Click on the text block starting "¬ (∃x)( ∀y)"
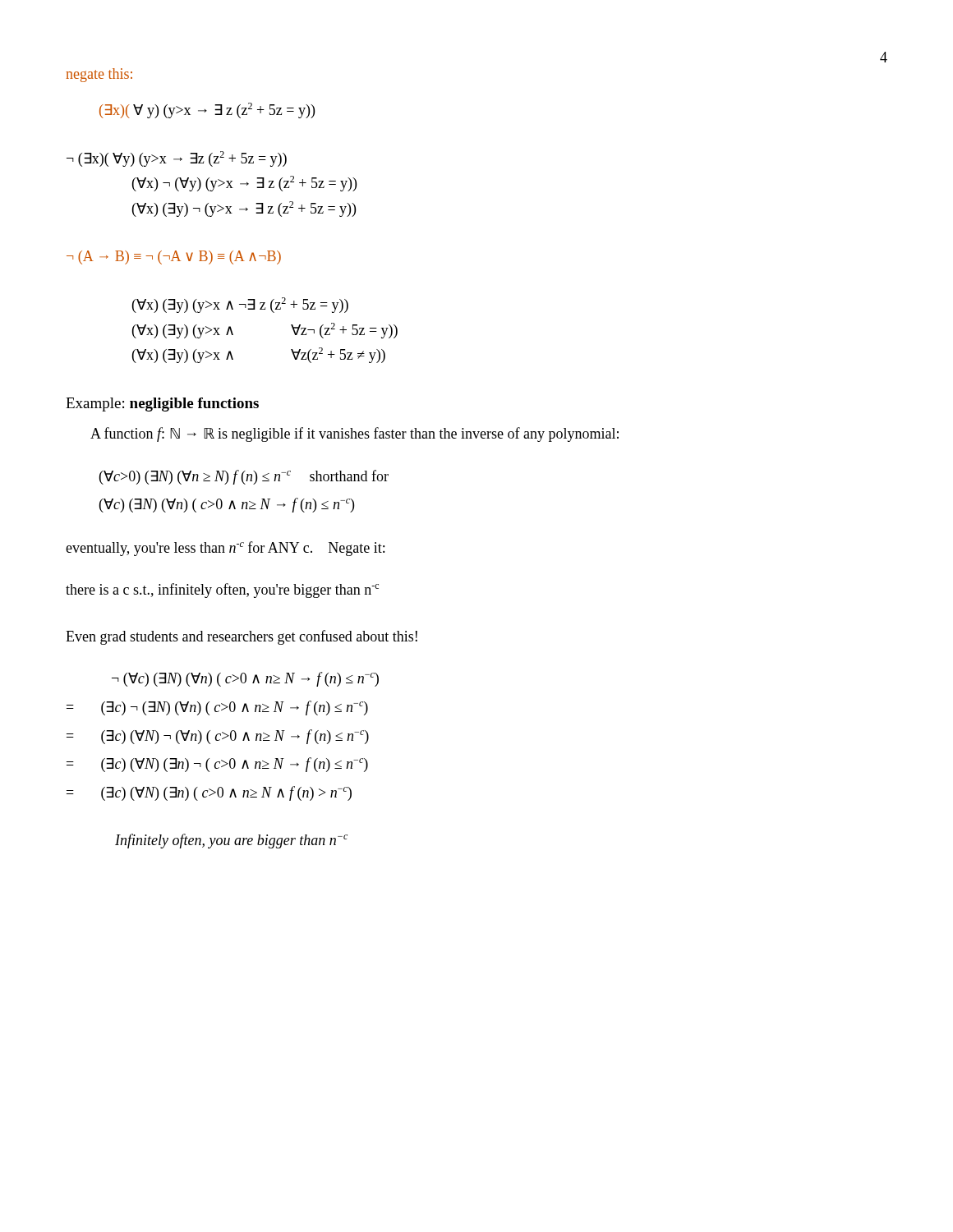953x1232 pixels. pyautogui.click(x=177, y=159)
